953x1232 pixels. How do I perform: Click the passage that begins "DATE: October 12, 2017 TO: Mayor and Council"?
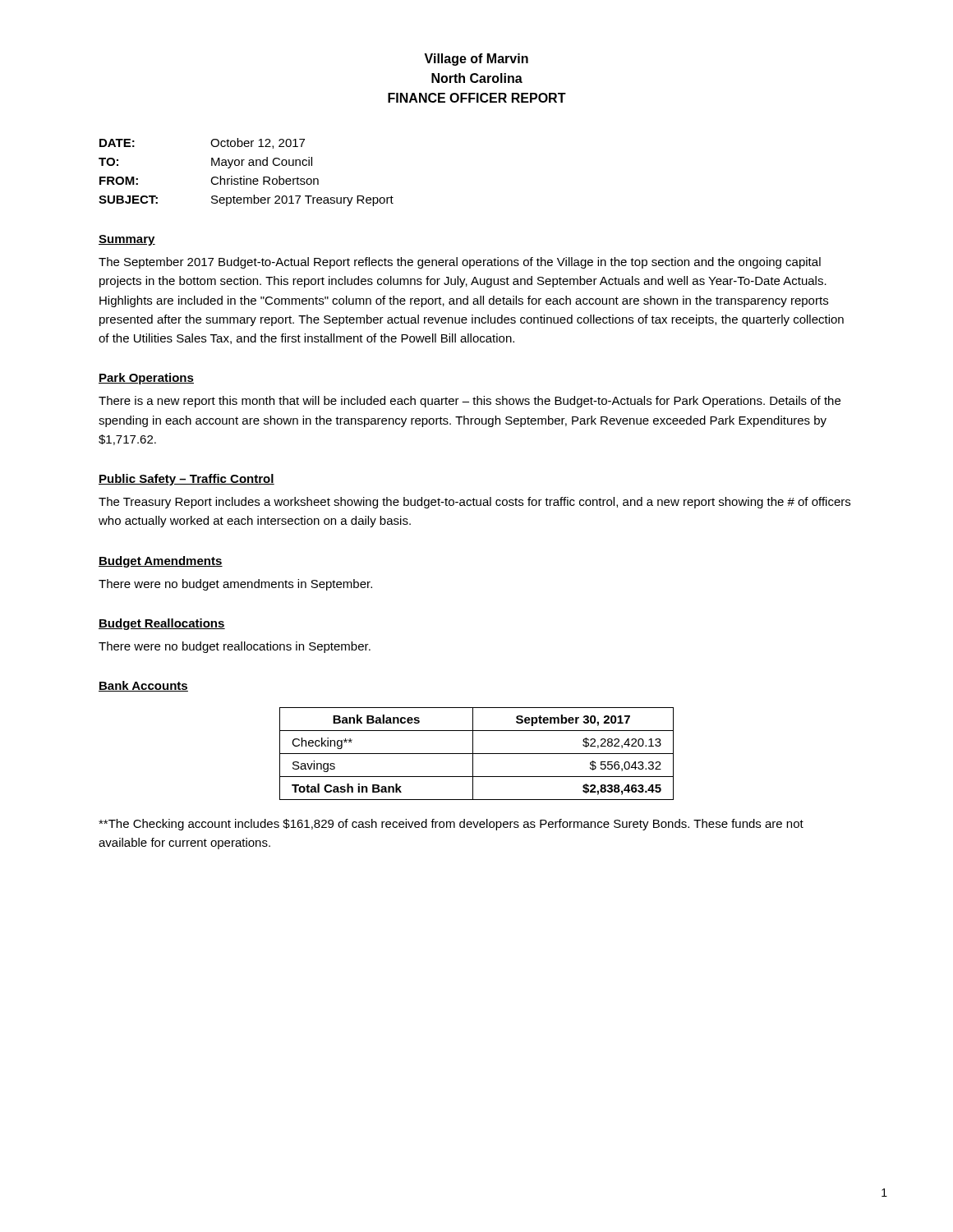pyautogui.click(x=119, y=143)
